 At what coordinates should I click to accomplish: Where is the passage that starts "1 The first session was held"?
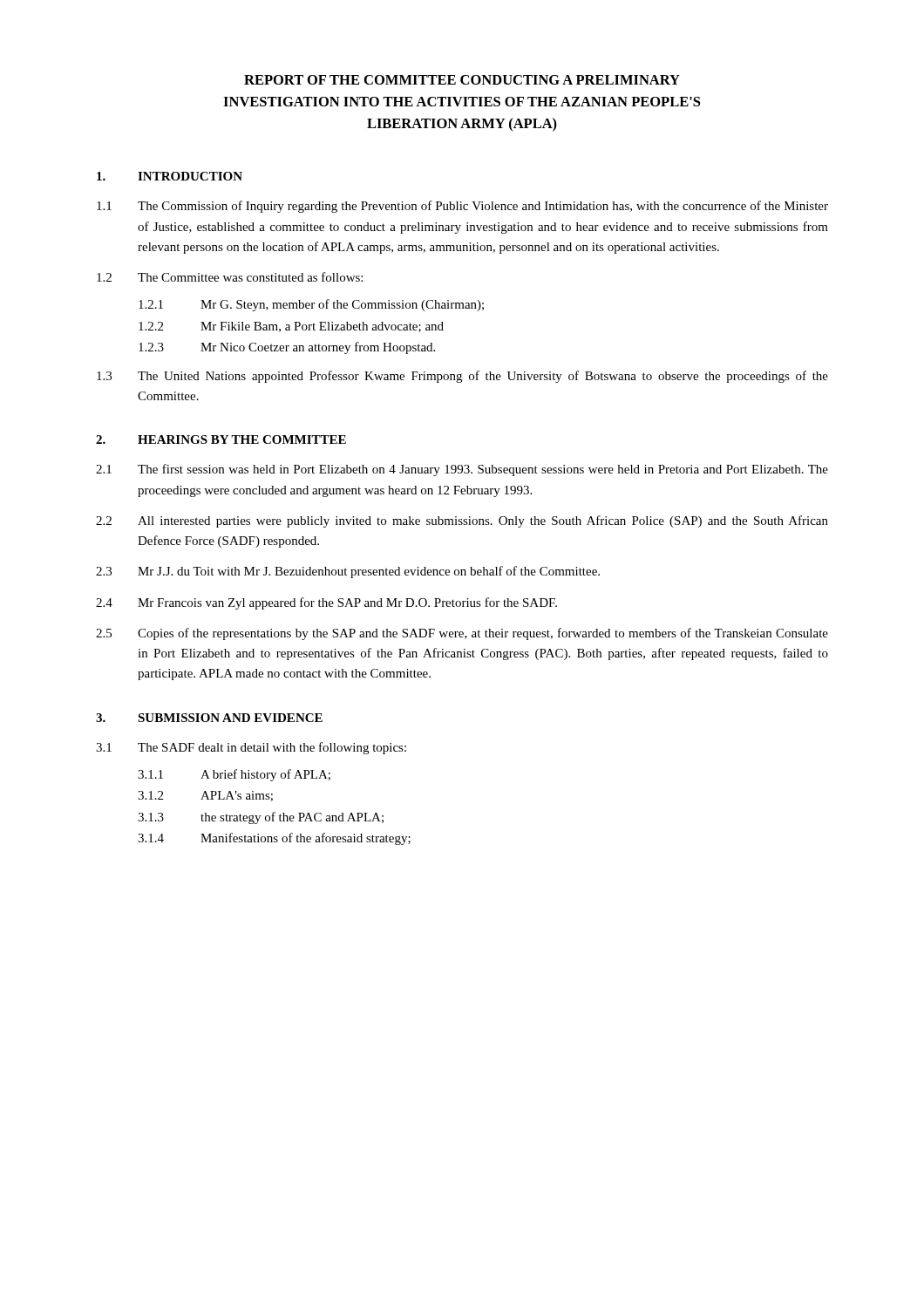coord(462,480)
